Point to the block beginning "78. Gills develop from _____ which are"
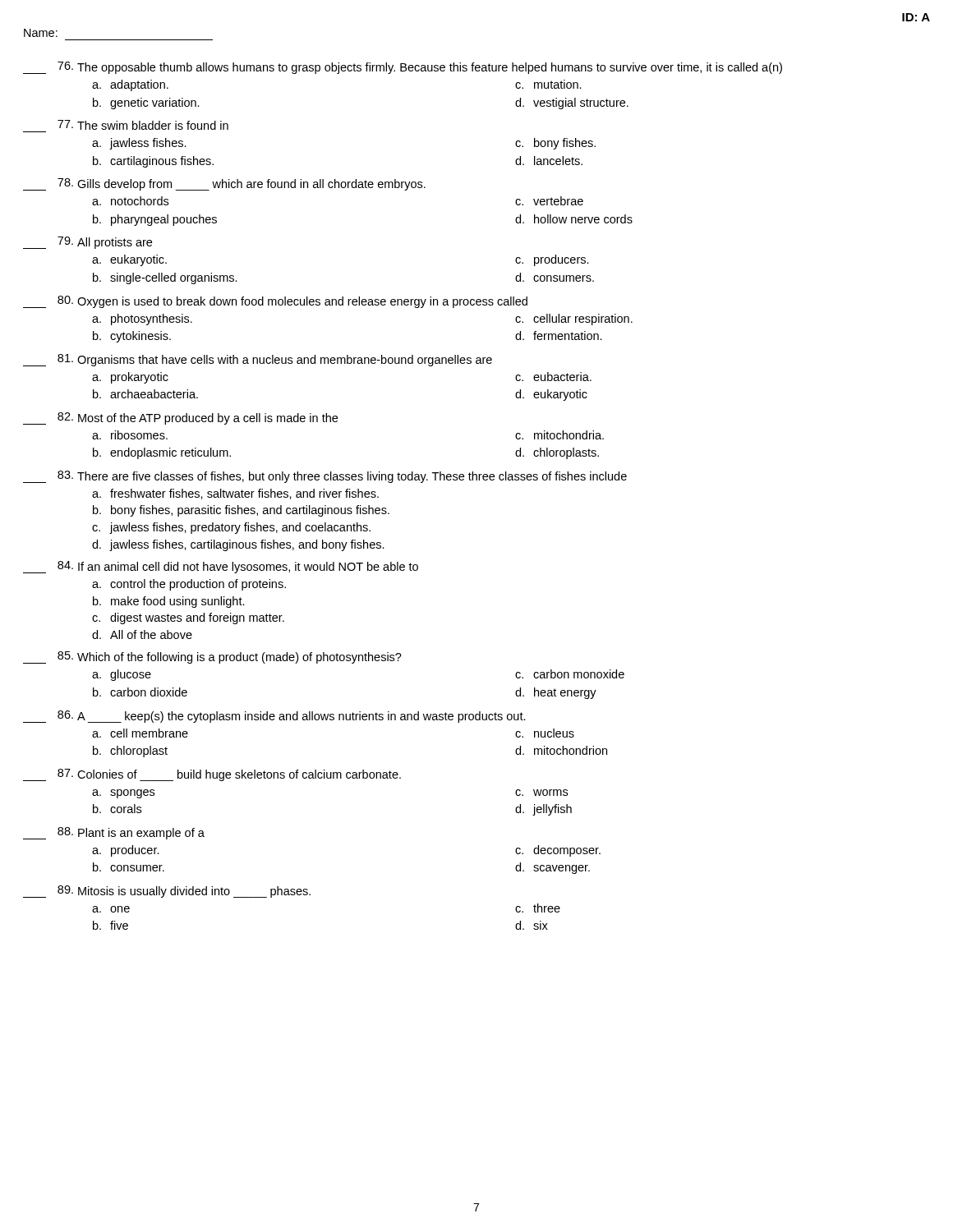The height and width of the screenshot is (1232, 953). (x=224, y=184)
